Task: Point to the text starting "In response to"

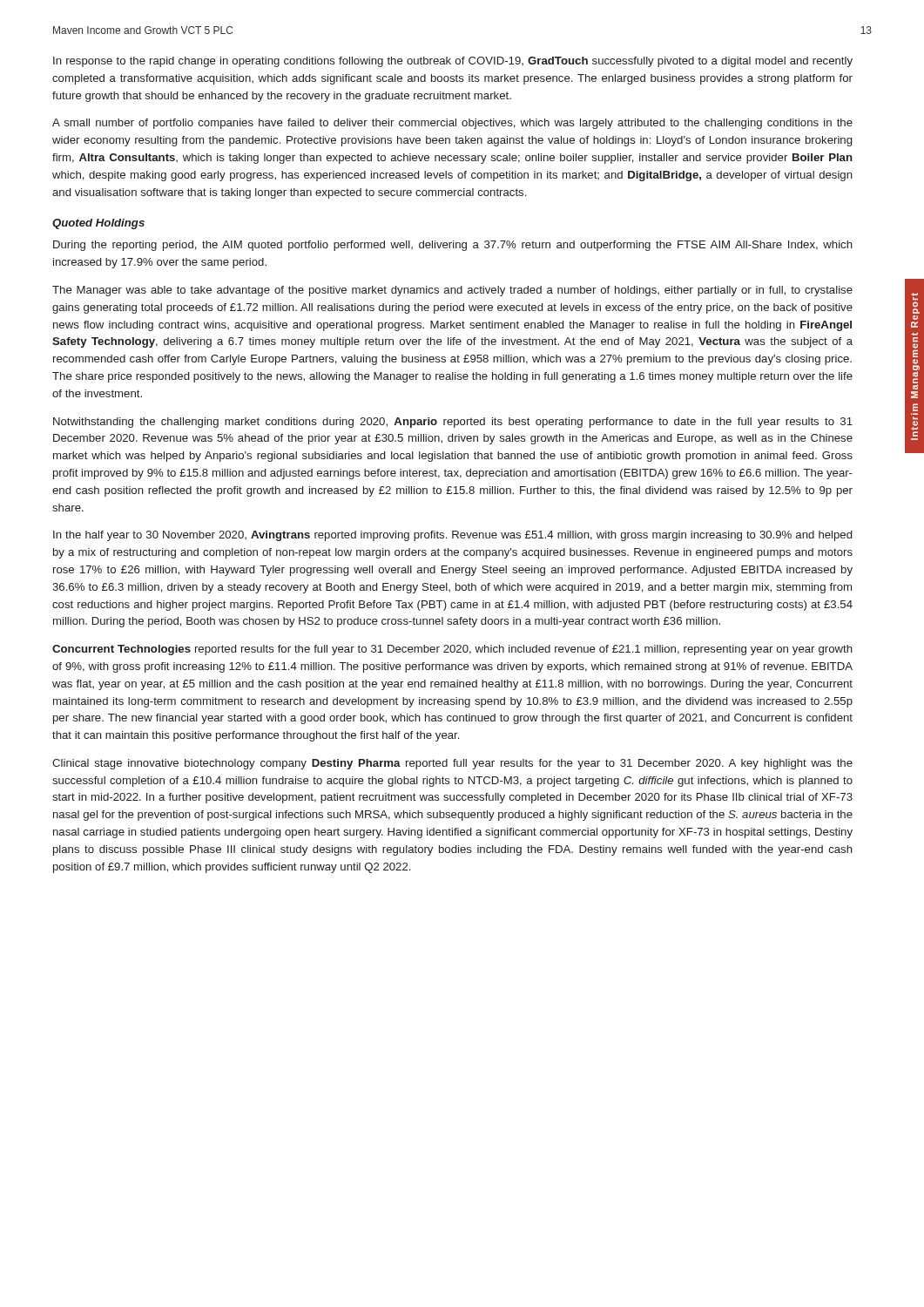Action: pos(452,78)
